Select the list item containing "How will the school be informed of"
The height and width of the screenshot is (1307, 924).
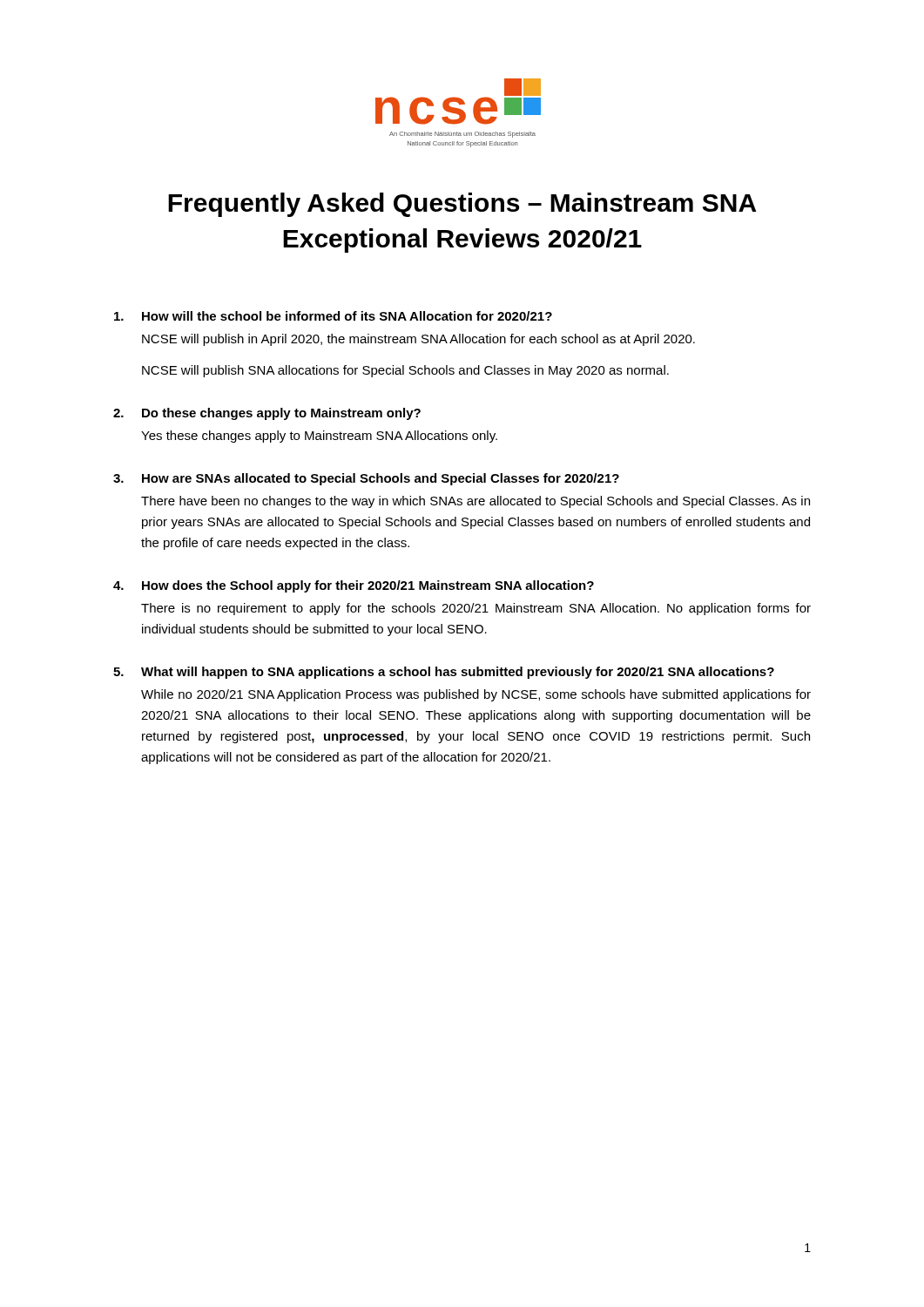click(x=462, y=345)
